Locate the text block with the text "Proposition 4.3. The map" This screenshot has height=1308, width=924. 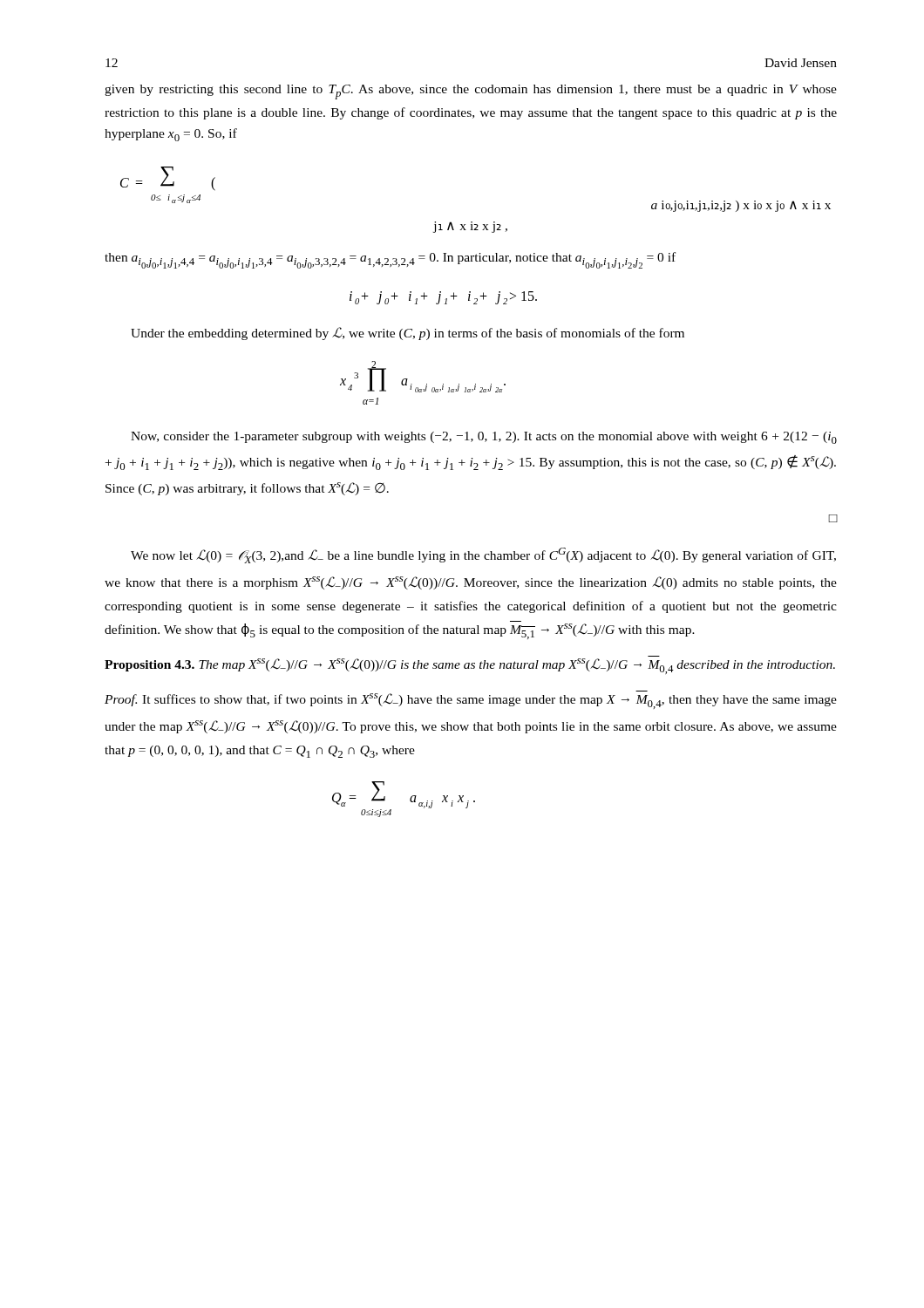[471, 665]
